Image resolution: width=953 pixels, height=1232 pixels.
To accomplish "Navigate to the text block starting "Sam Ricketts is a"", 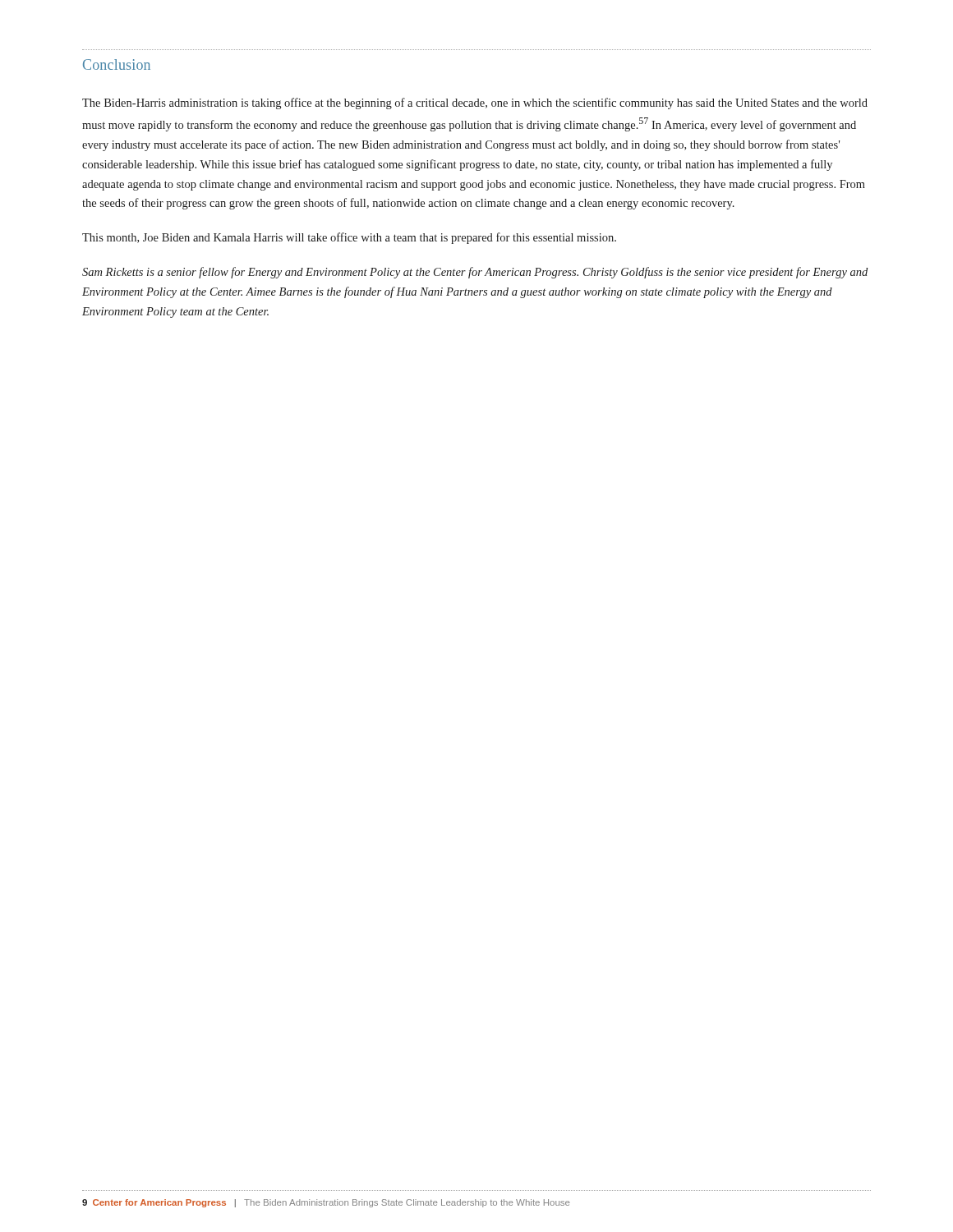I will click(475, 292).
